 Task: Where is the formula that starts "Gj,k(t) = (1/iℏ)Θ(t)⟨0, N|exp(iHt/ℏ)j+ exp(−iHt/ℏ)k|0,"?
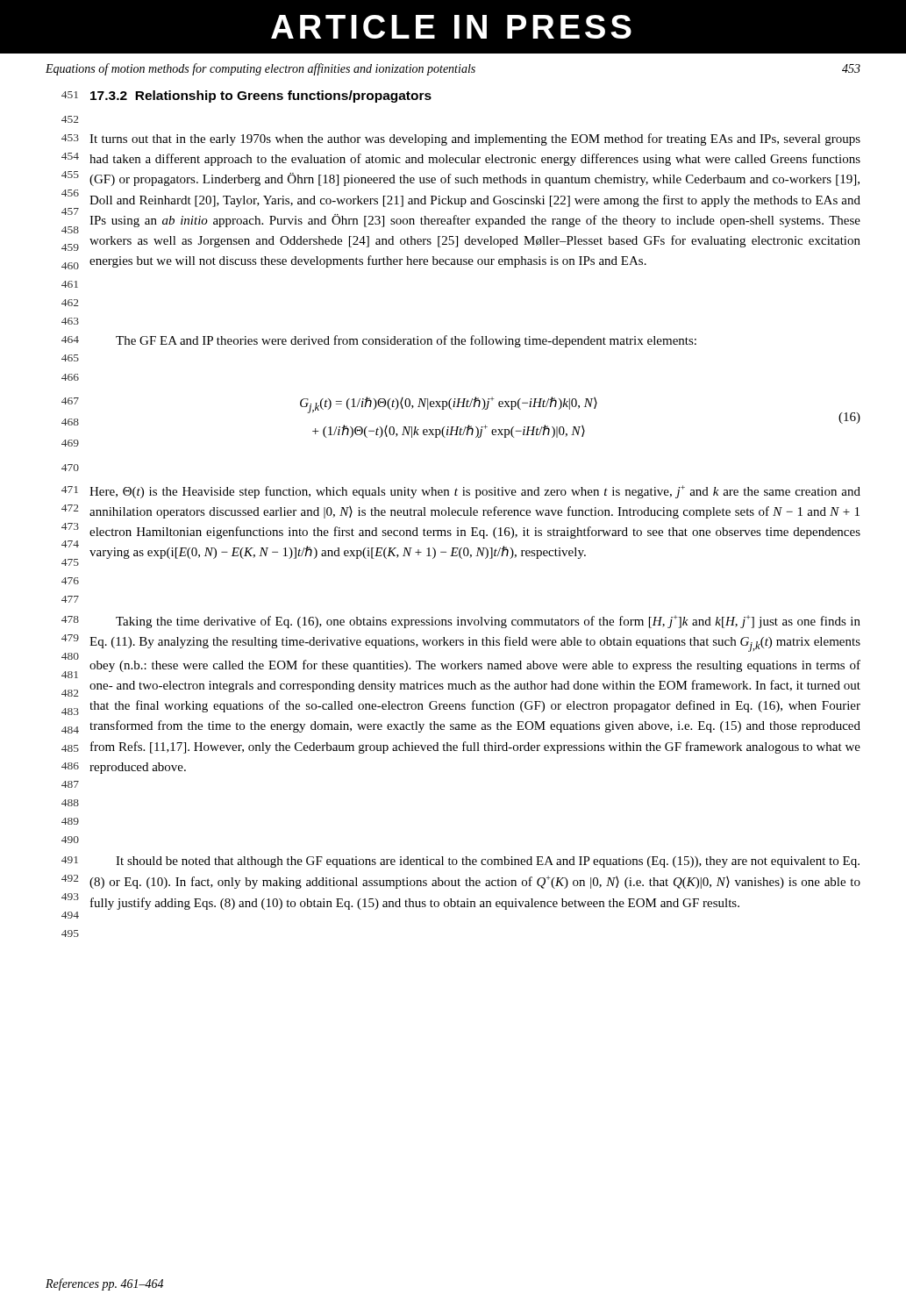475,417
